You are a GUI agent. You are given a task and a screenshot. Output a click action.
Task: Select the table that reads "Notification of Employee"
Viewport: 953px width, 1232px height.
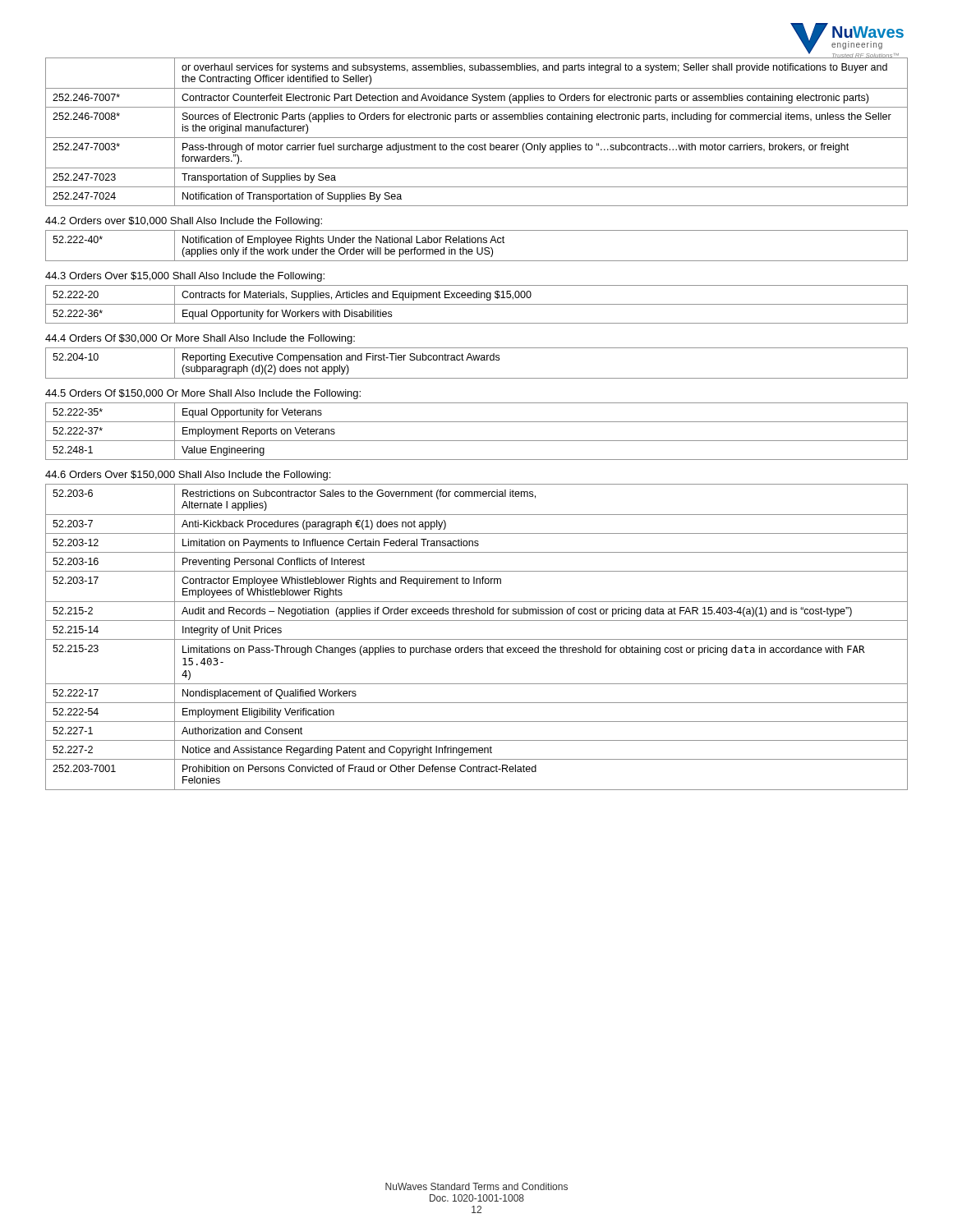476,246
